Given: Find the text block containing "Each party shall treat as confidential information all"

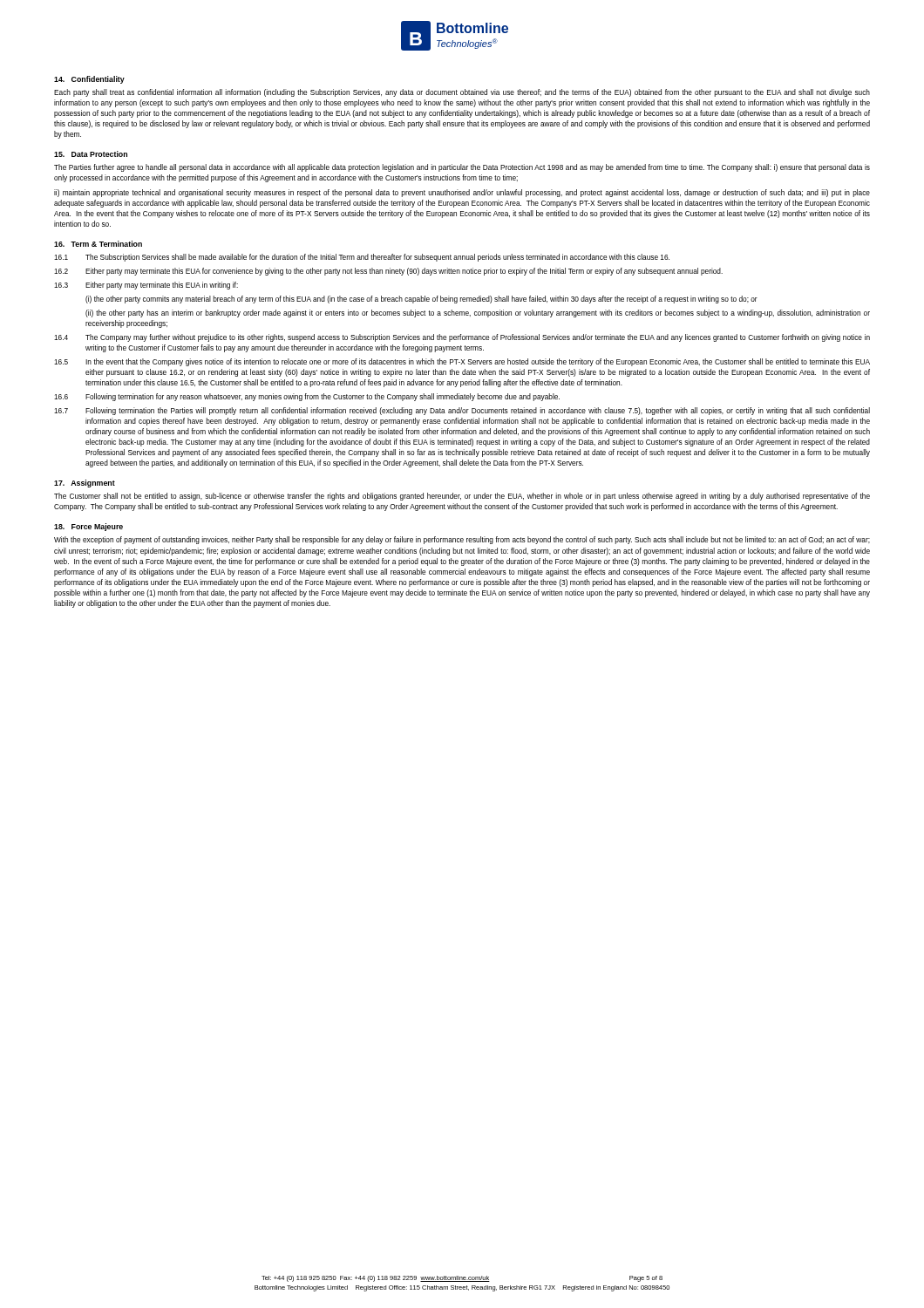Looking at the screenshot, I should (x=462, y=113).
